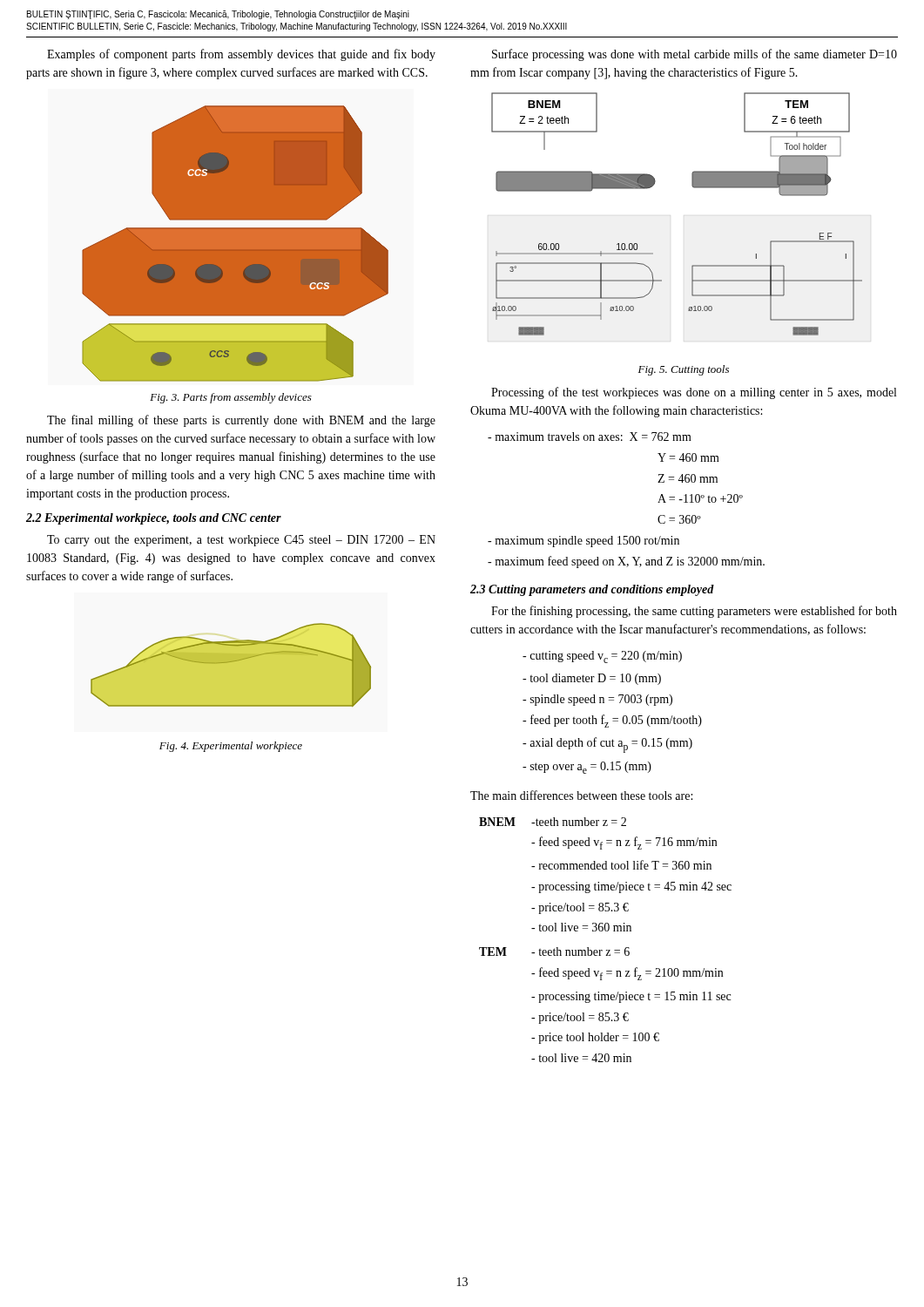Click on the block starting "maximum spindle speed 1500 rot/min"
Viewport: 924px width, 1307px height.
pyautogui.click(x=584, y=541)
